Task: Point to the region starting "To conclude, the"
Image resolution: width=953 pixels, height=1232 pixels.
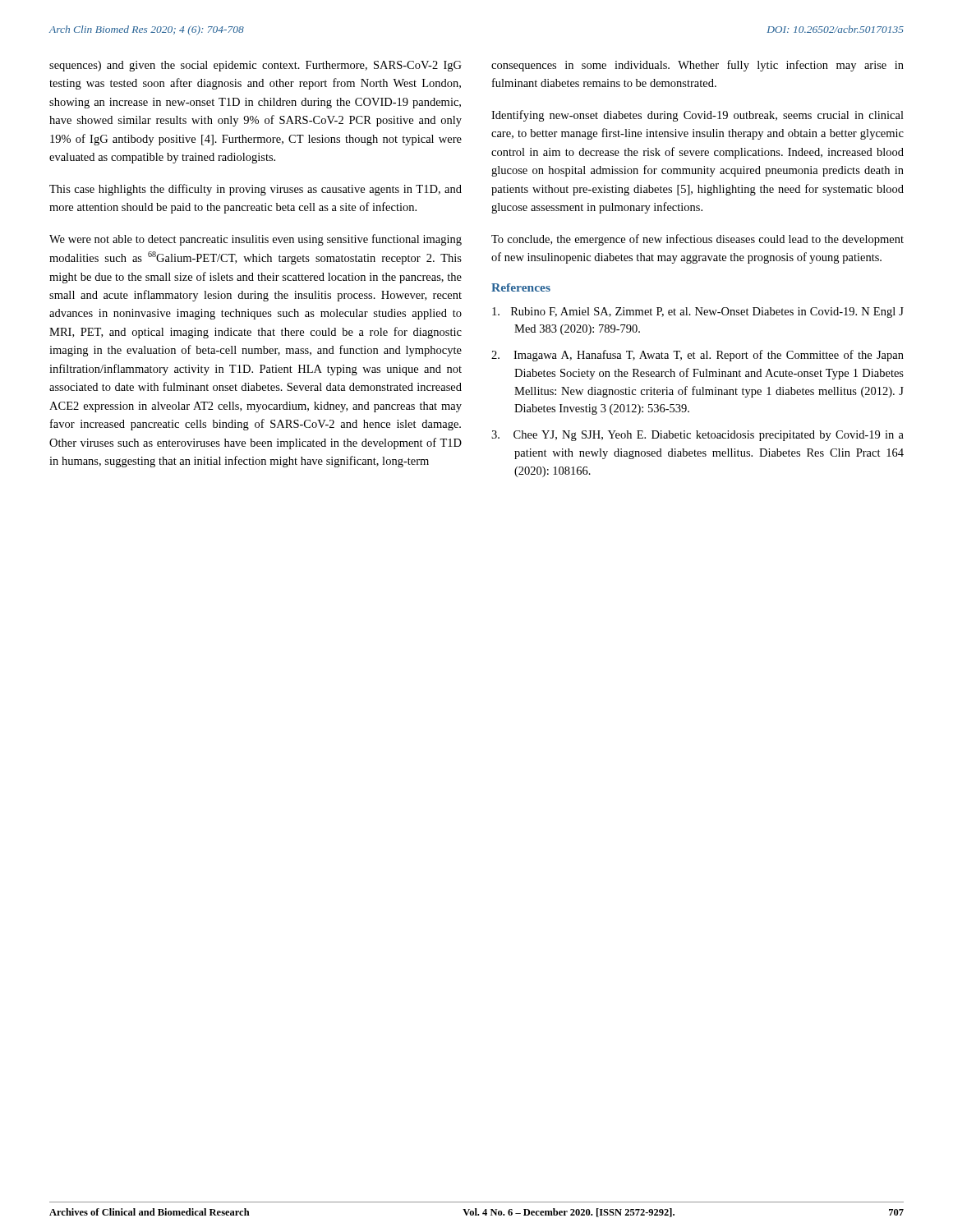Action: click(698, 248)
